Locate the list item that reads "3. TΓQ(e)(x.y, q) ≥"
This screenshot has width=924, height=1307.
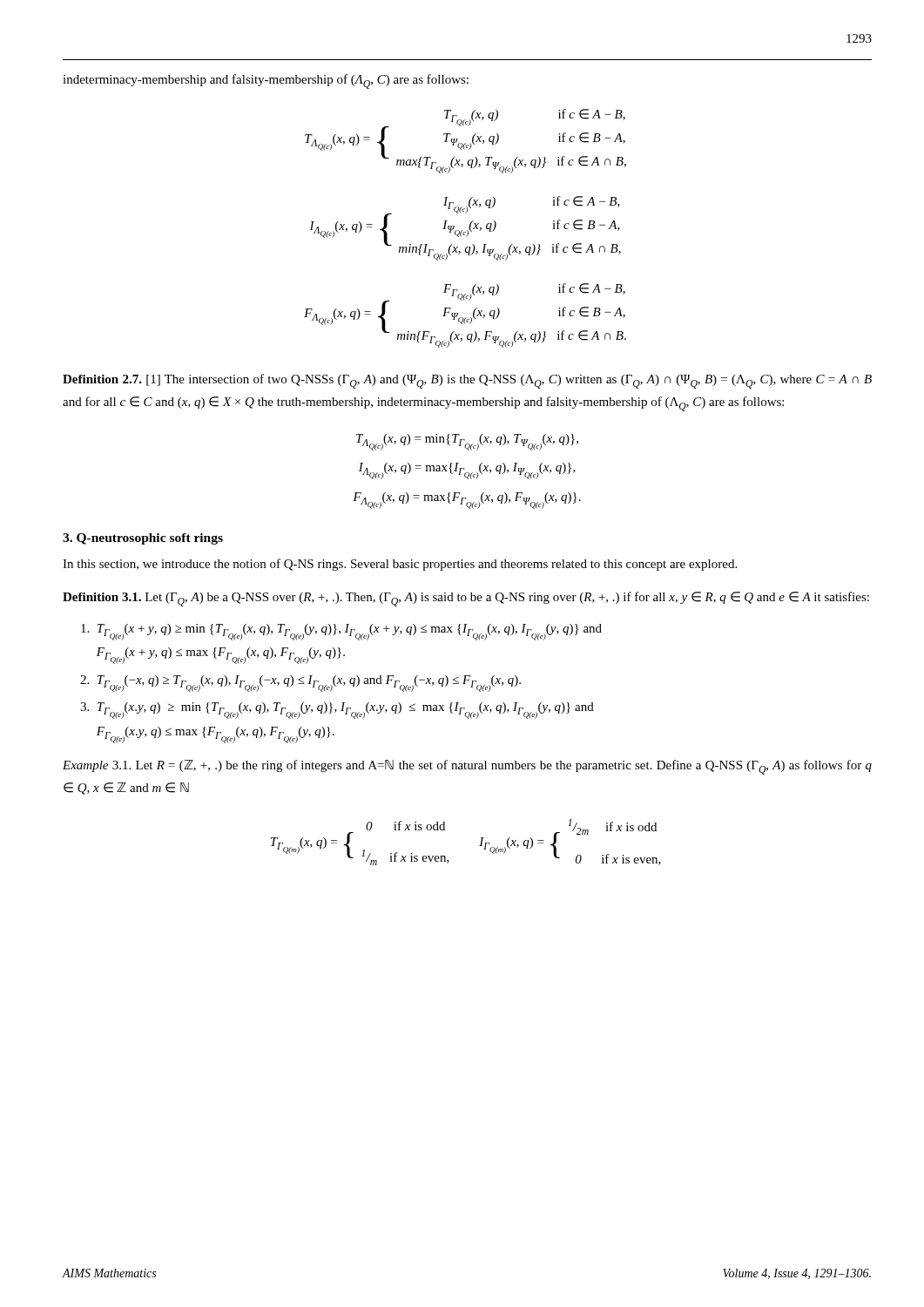coord(337,722)
